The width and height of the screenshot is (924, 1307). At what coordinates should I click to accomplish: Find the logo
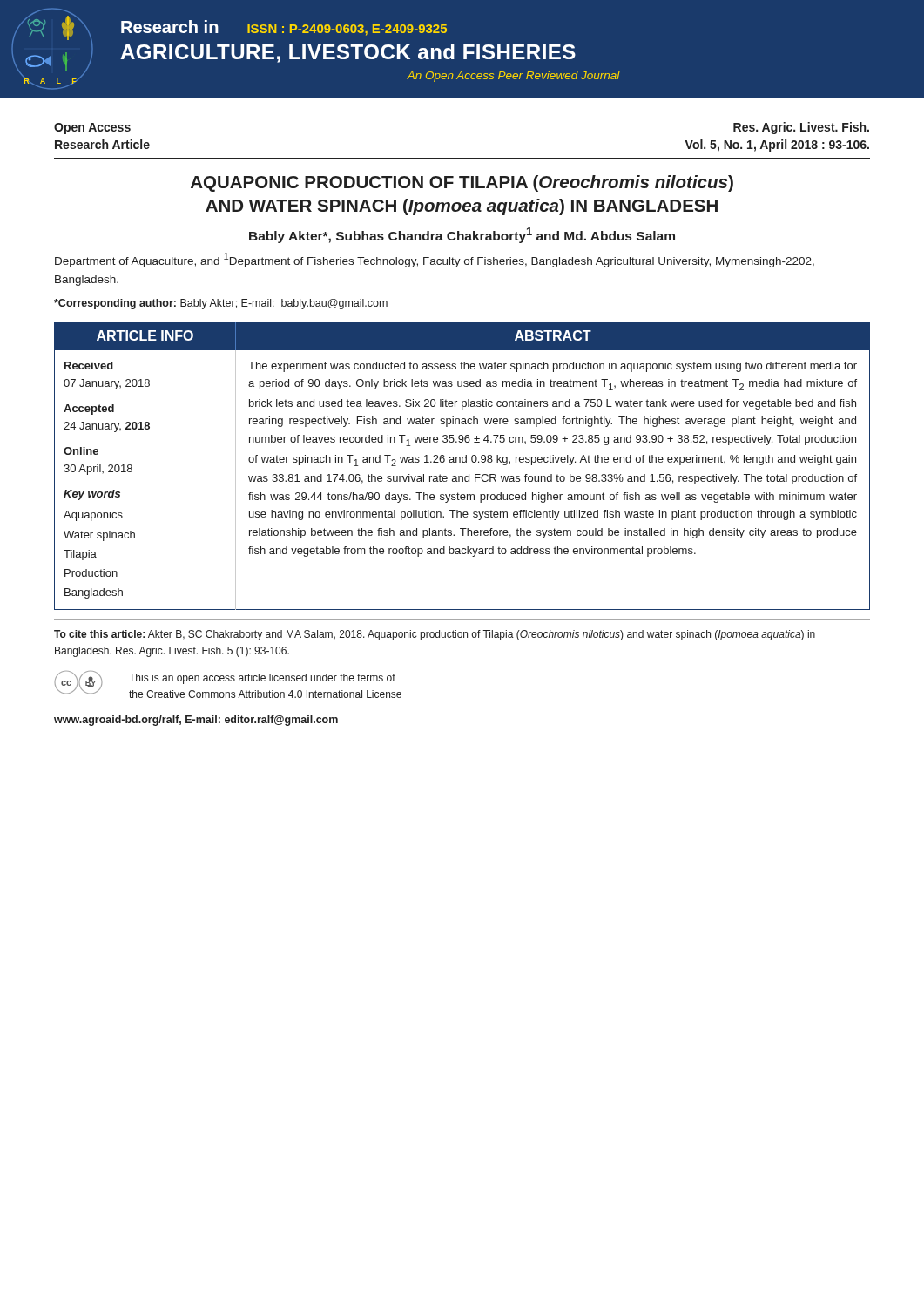[85, 683]
